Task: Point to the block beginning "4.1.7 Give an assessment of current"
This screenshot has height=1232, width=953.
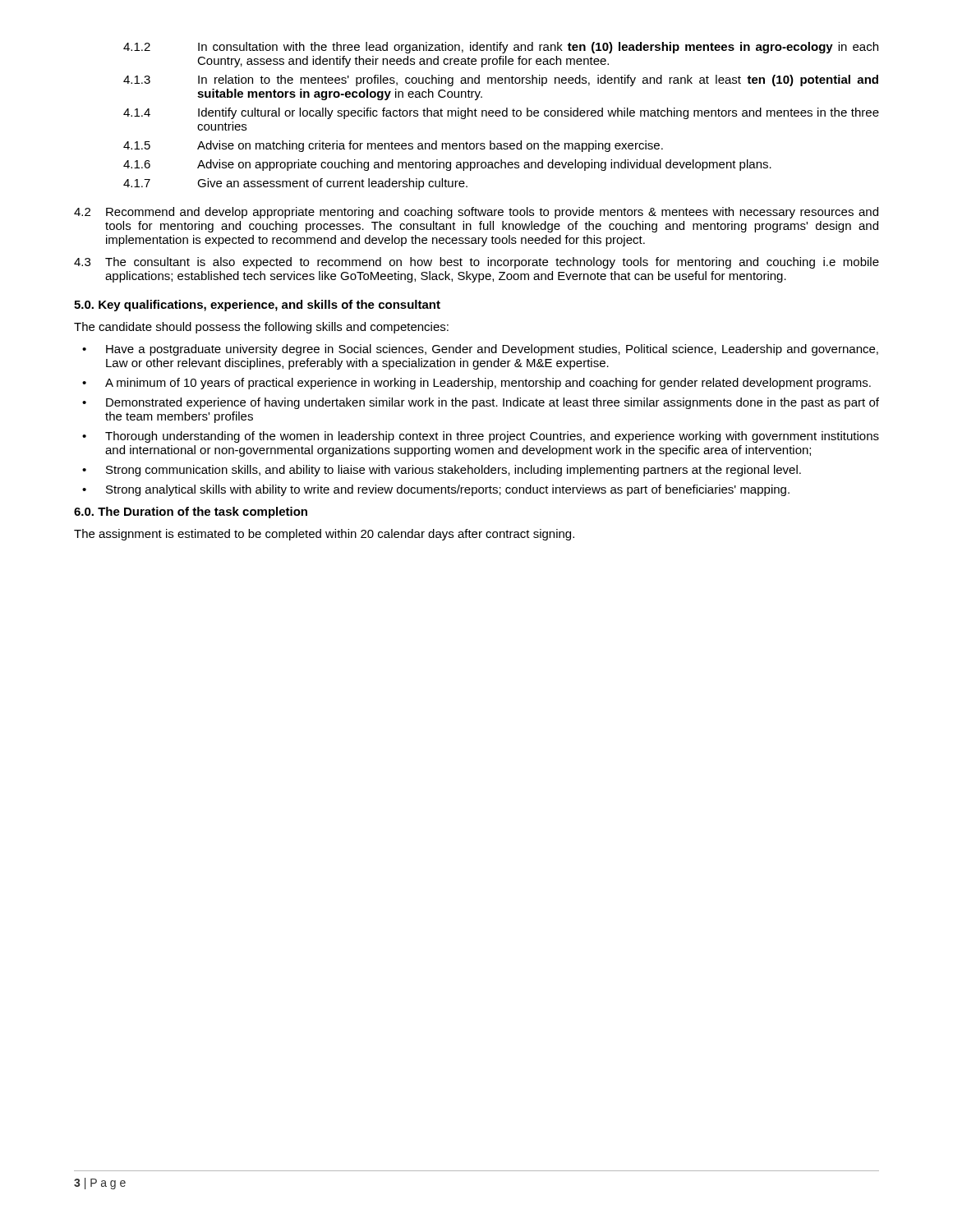Action: [x=476, y=183]
